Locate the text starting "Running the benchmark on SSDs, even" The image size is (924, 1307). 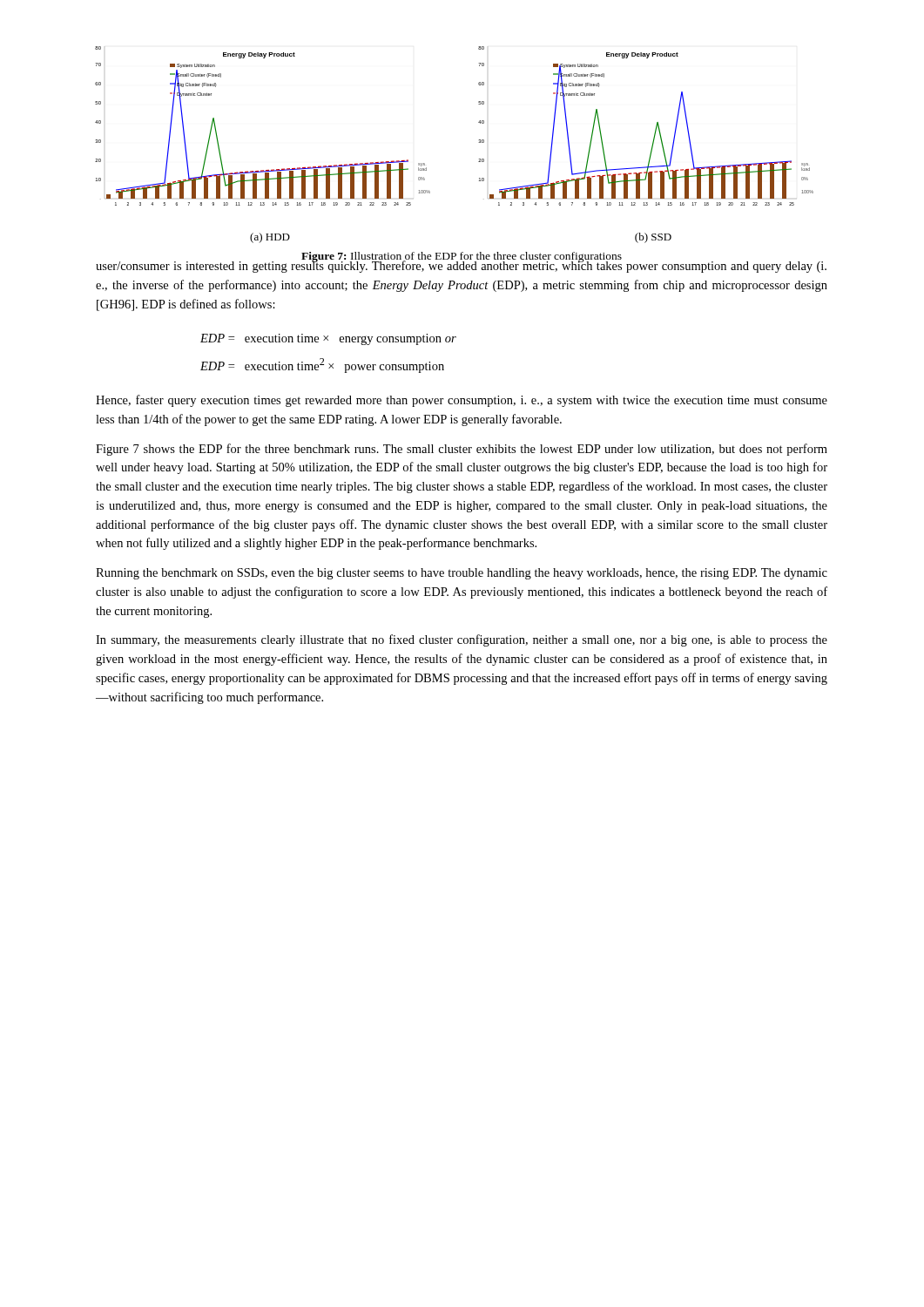point(462,591)
